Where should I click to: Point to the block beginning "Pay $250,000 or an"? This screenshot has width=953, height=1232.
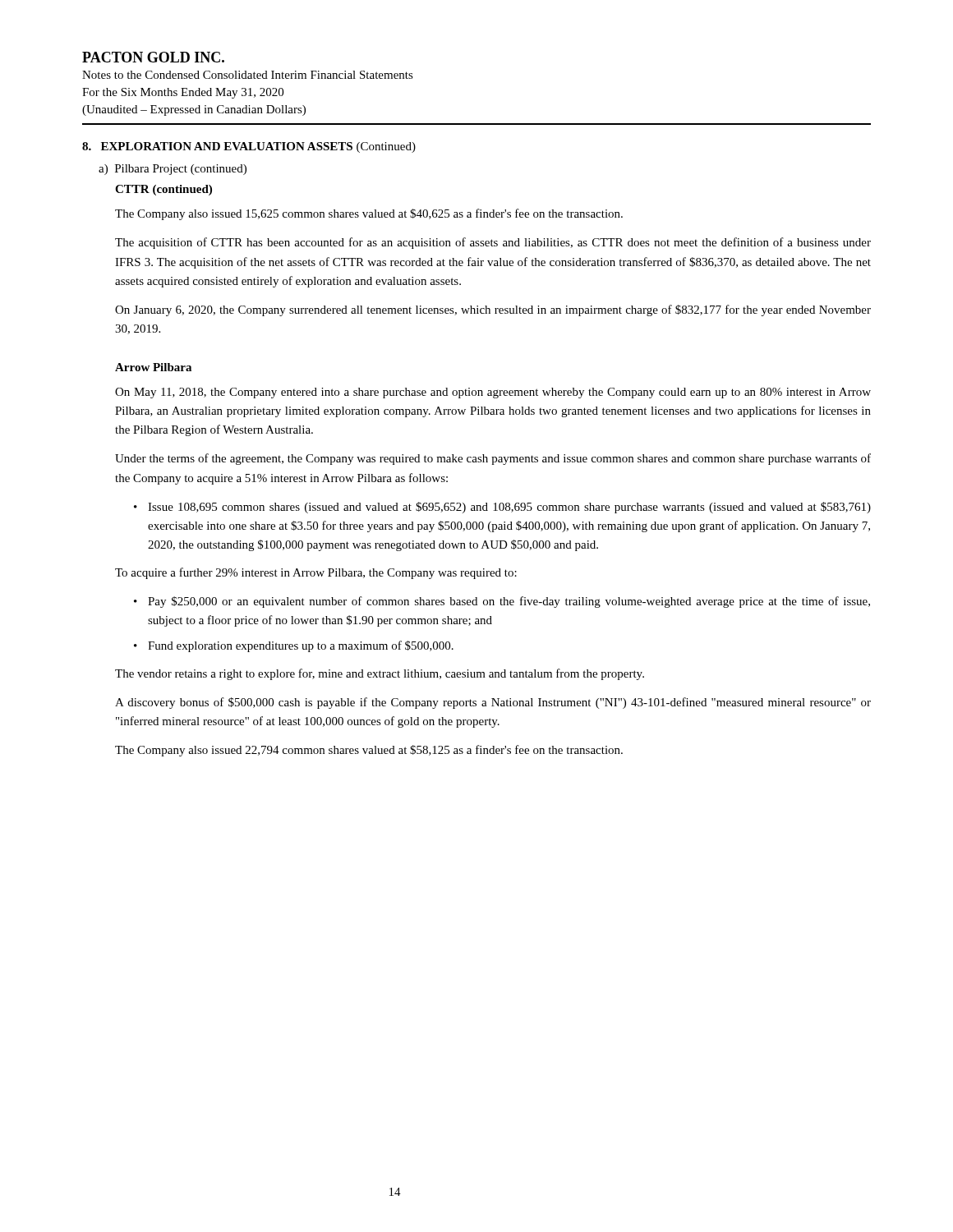point(509,611)
